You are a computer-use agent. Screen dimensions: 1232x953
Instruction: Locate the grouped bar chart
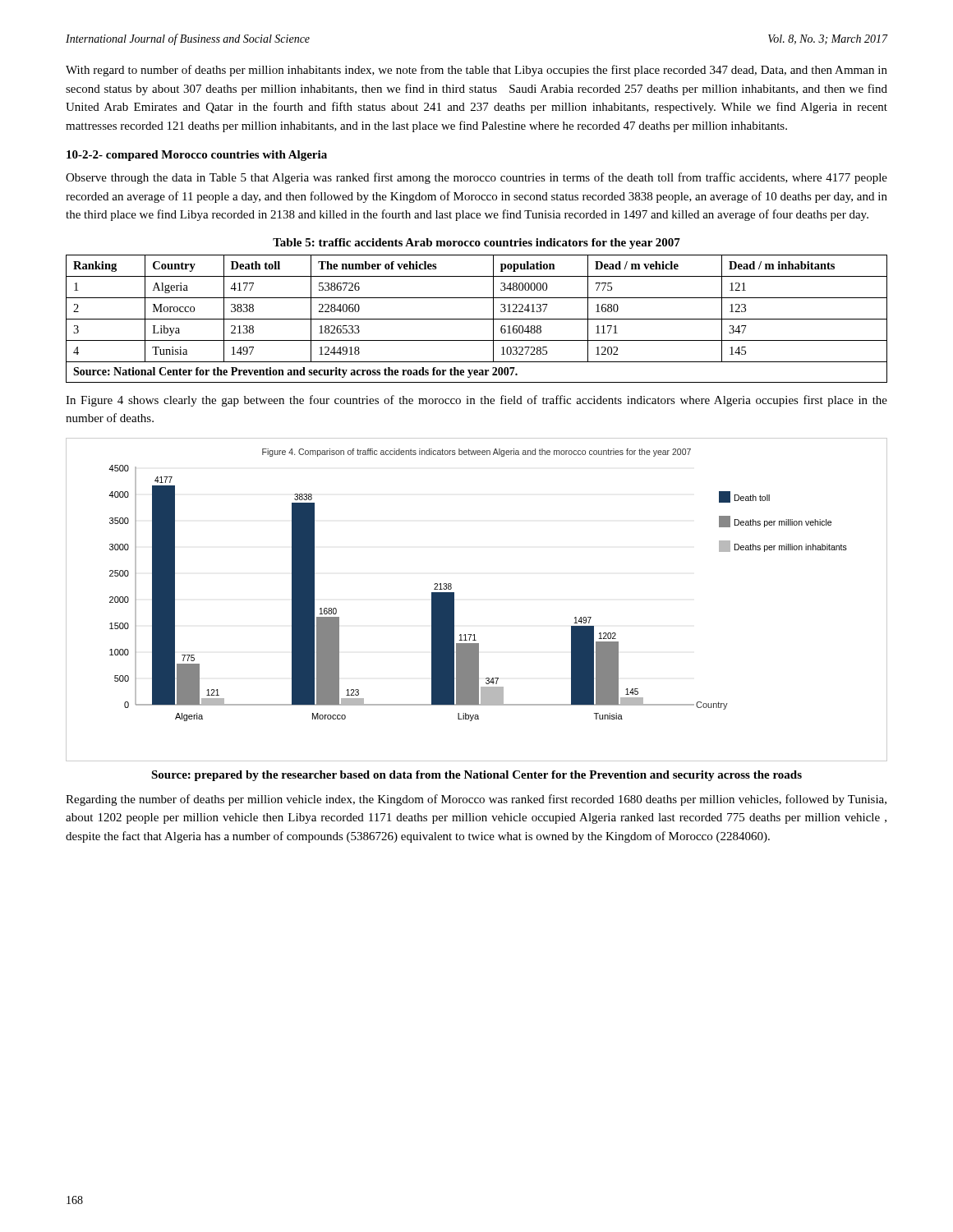476,599
